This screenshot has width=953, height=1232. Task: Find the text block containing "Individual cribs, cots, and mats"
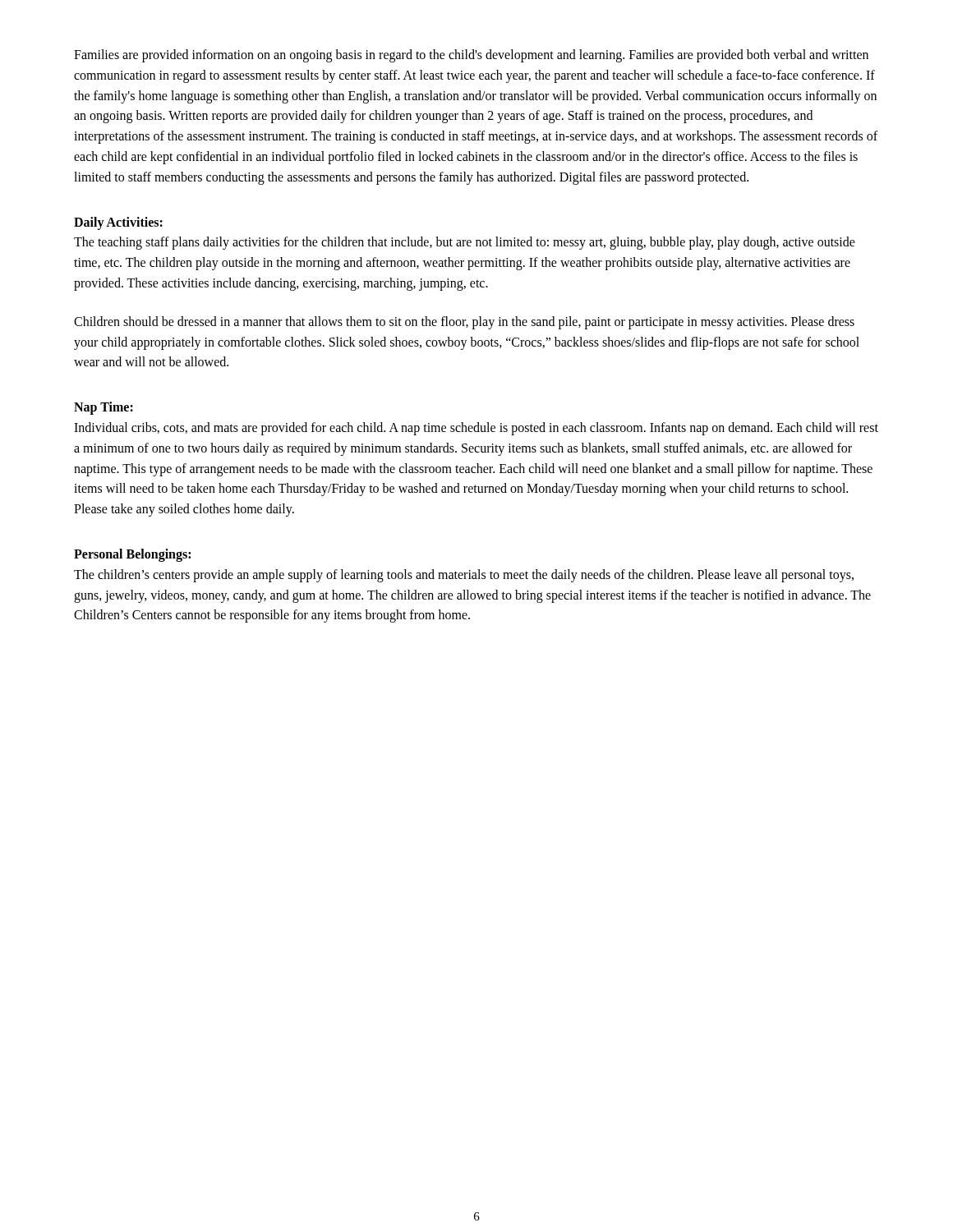476,468
